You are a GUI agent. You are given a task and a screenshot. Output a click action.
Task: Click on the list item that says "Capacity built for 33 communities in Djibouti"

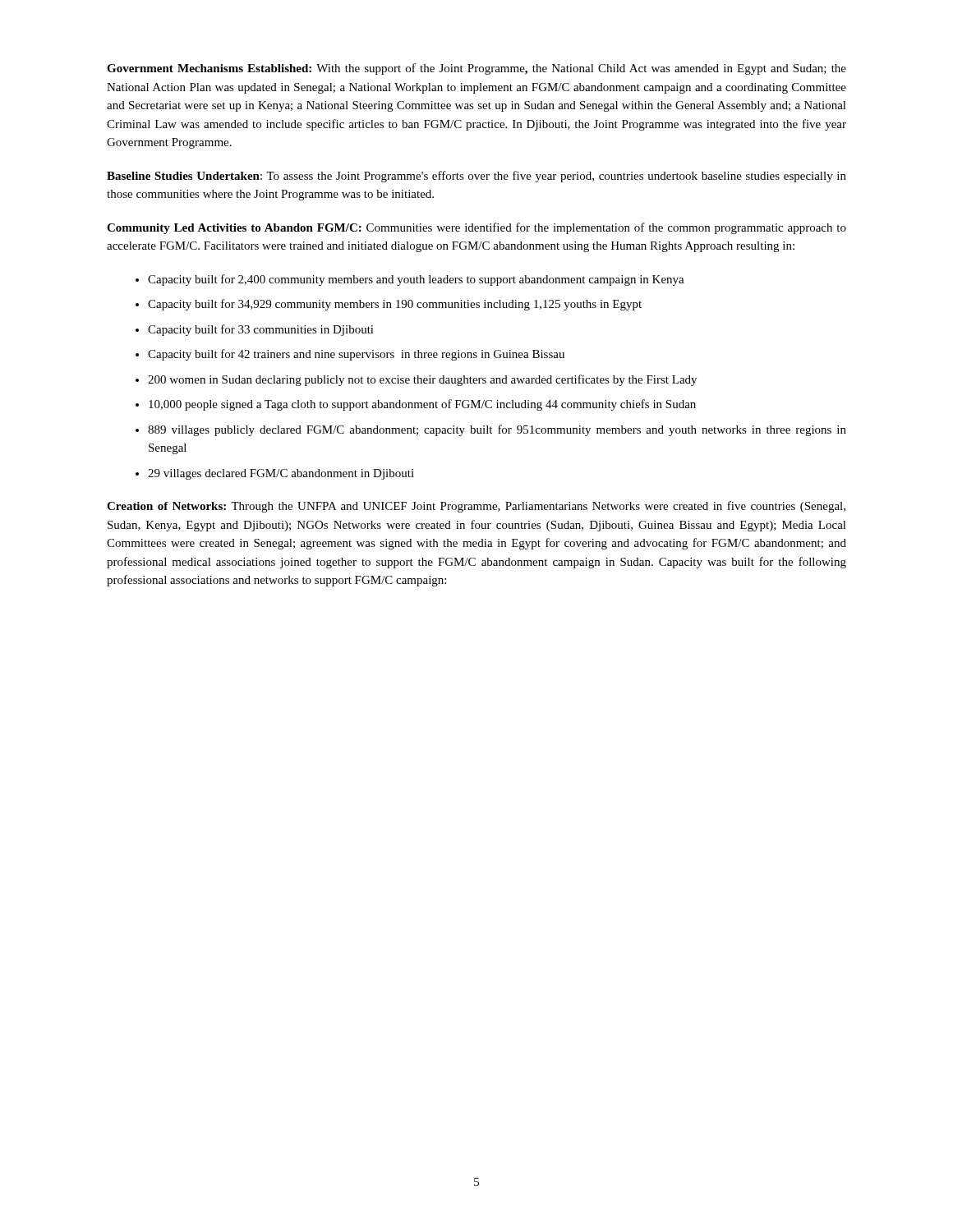[261, 330]
